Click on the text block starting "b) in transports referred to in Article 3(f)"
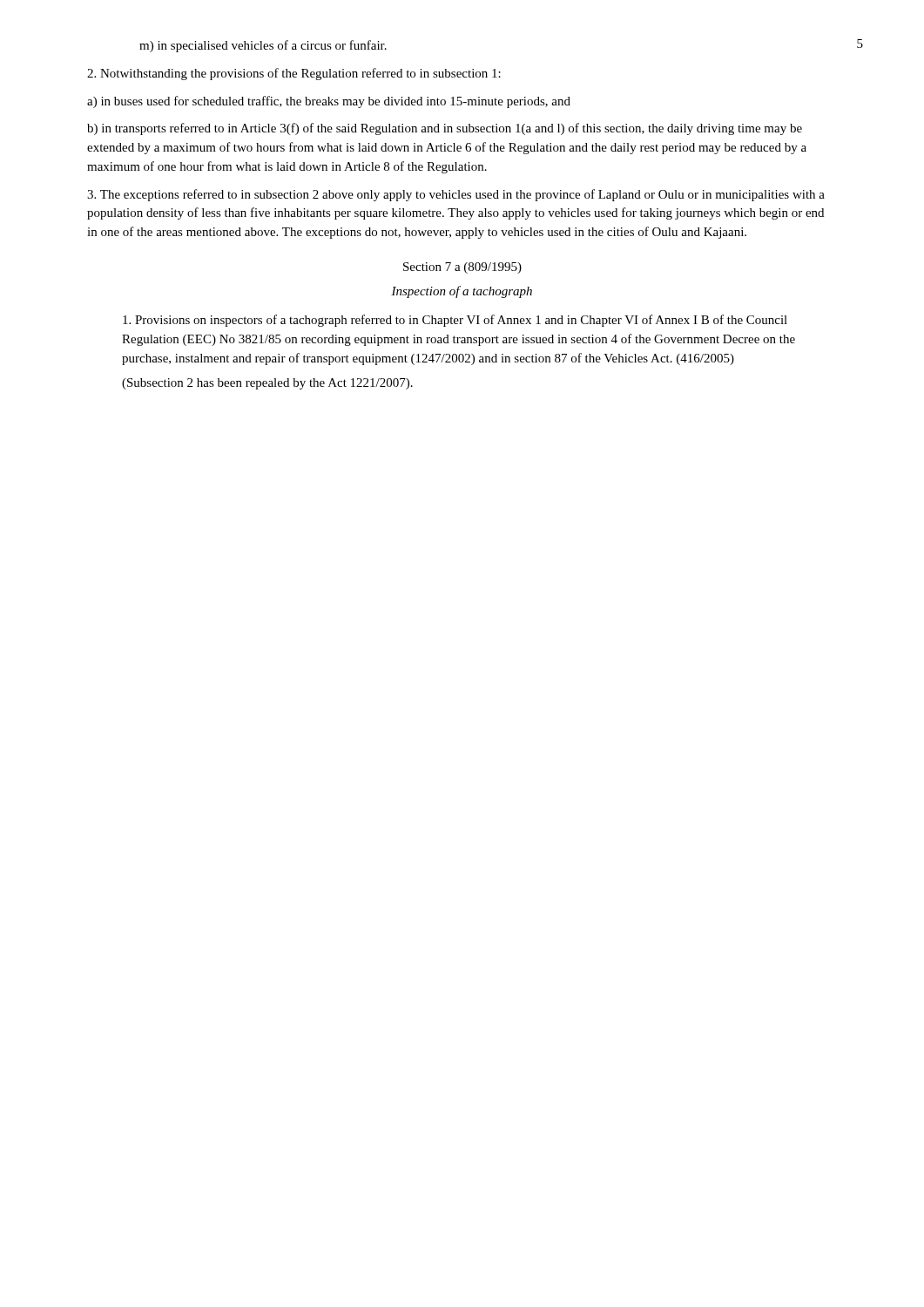Image resolution: width=924 pixels, height=1307 pixels. [447, 147]
